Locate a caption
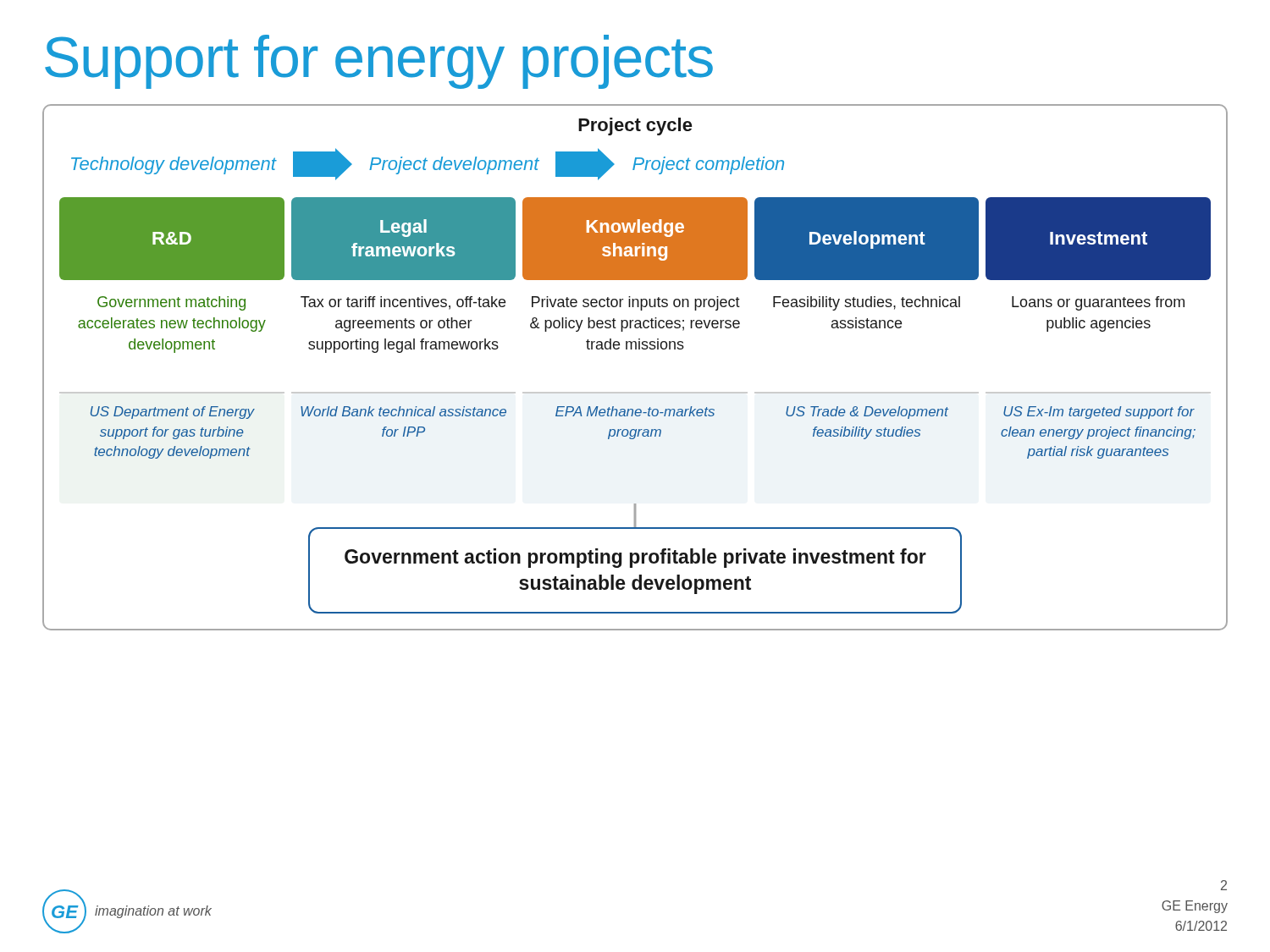 pos(127,911)
